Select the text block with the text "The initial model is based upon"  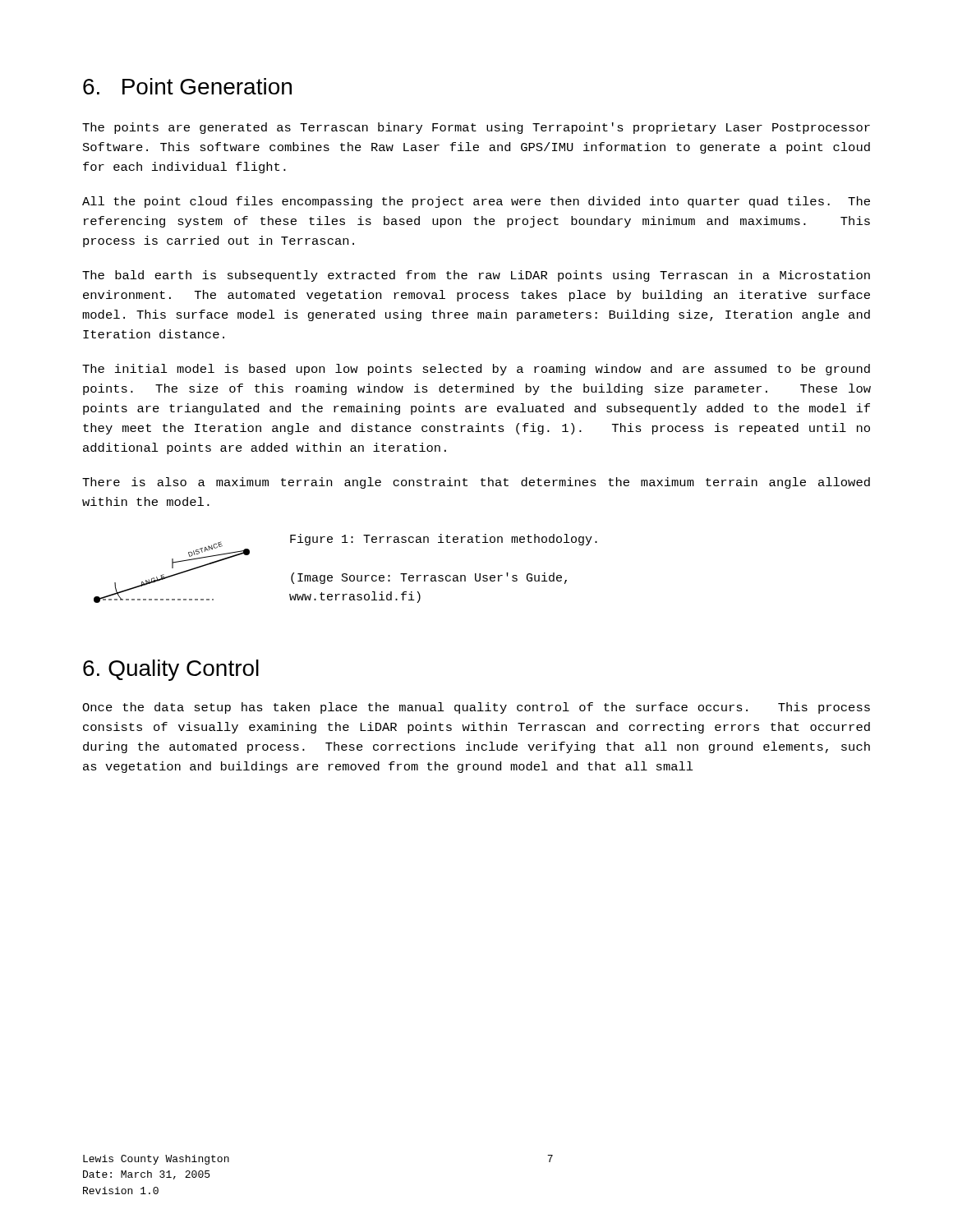(476, 409)
